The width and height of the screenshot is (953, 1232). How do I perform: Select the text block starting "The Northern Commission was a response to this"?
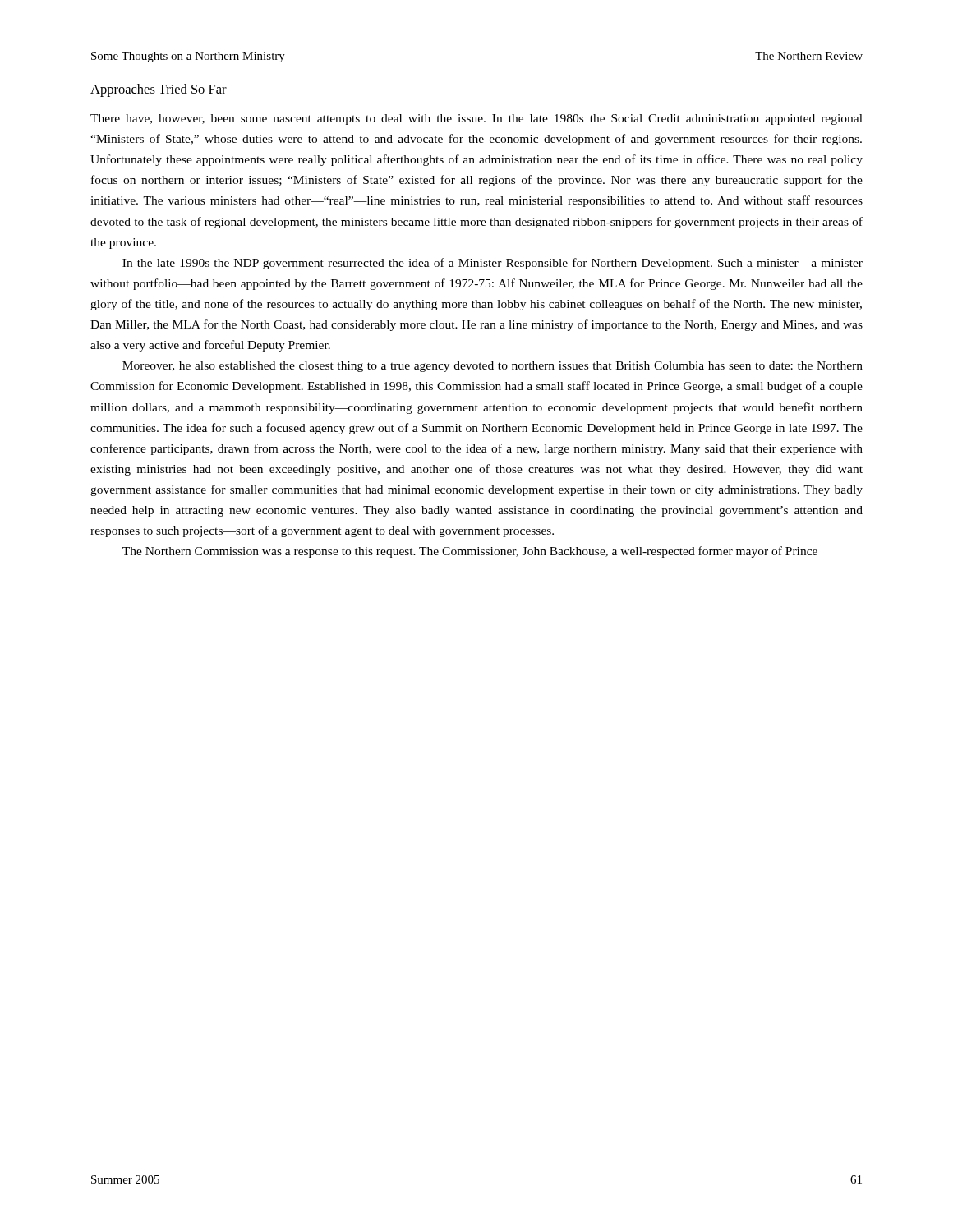click(476, 551)
